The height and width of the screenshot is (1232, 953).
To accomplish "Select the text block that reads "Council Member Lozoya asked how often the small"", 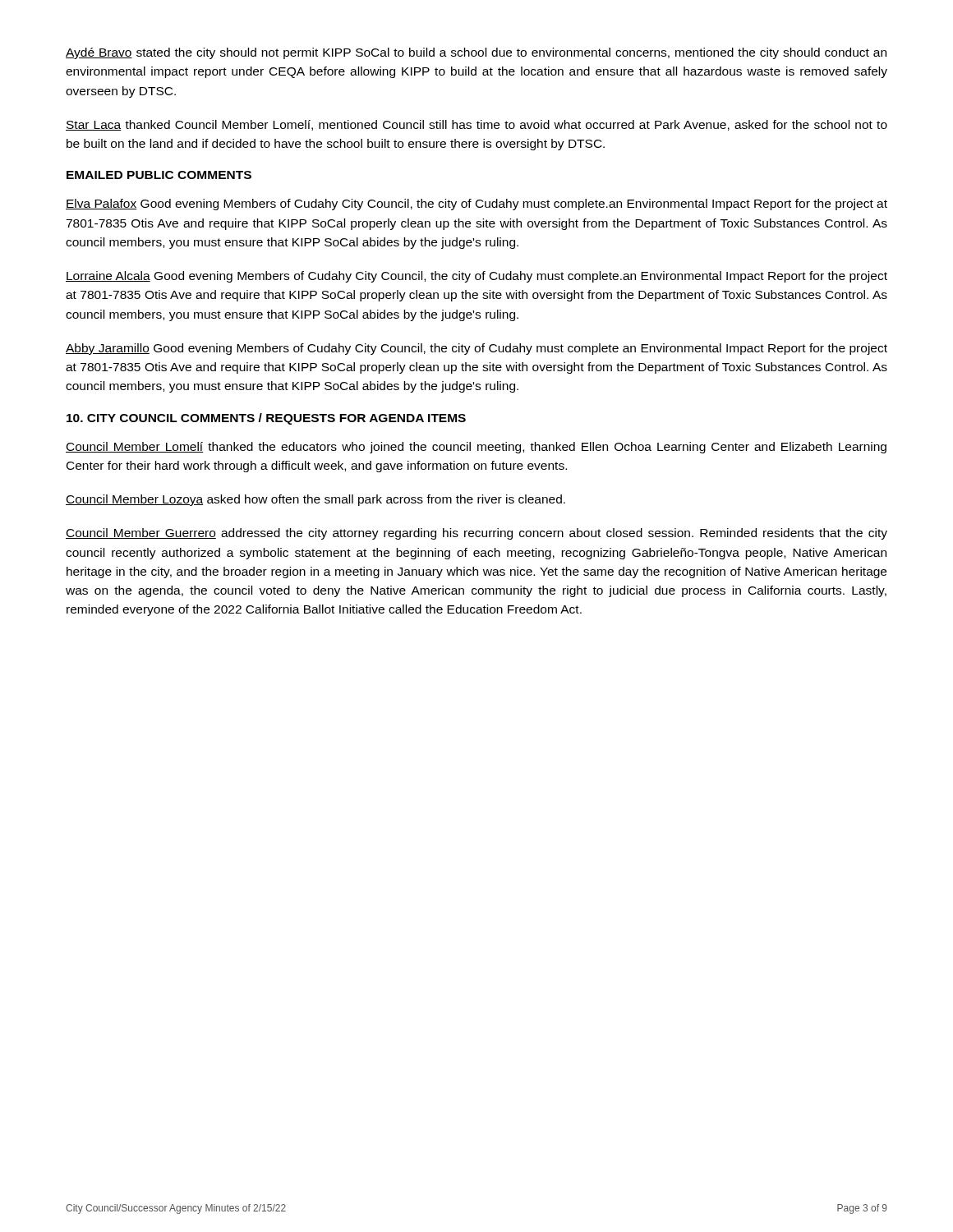I will coord(316,499).
